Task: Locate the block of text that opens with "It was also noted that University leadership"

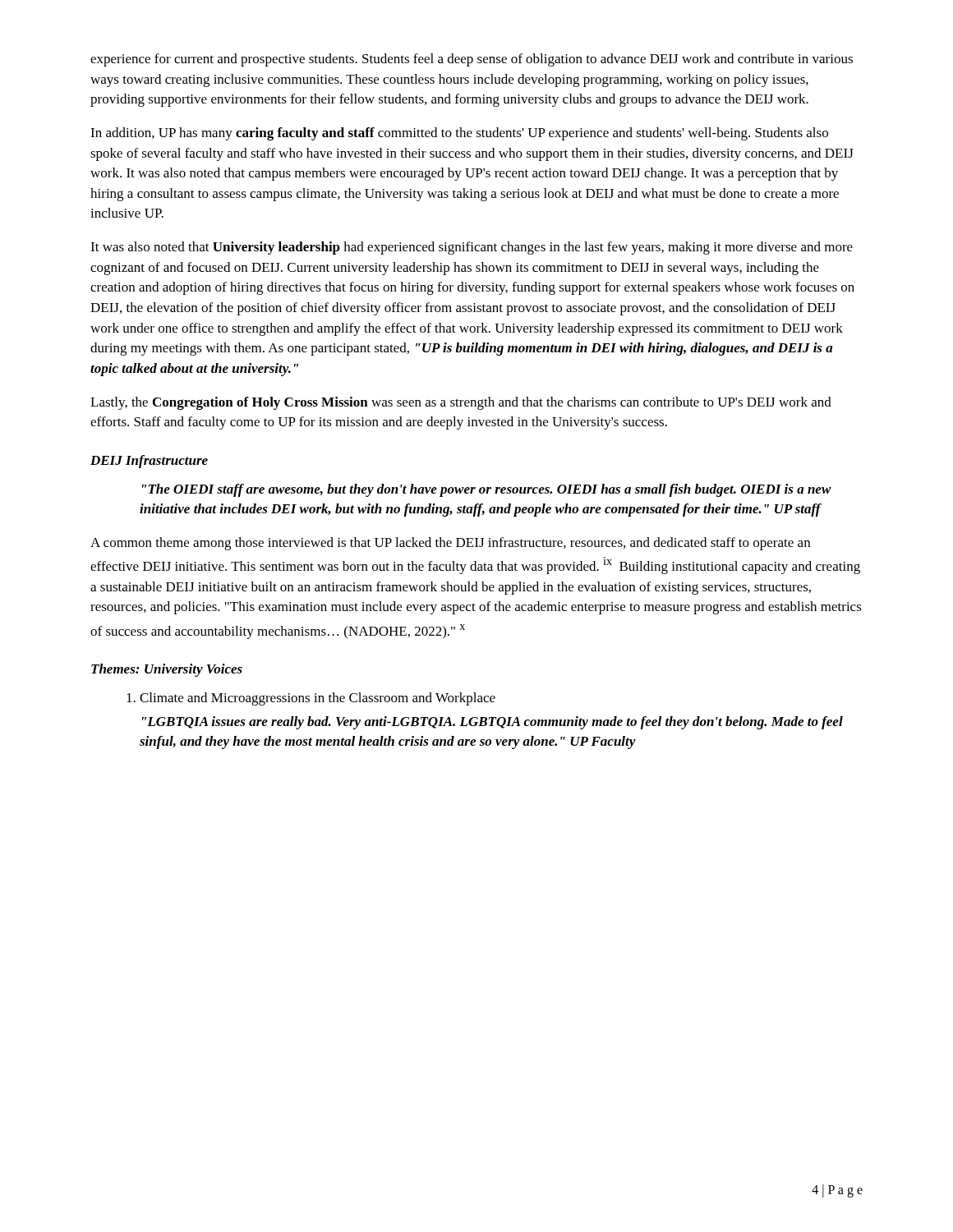Action: tap(476, 308)
